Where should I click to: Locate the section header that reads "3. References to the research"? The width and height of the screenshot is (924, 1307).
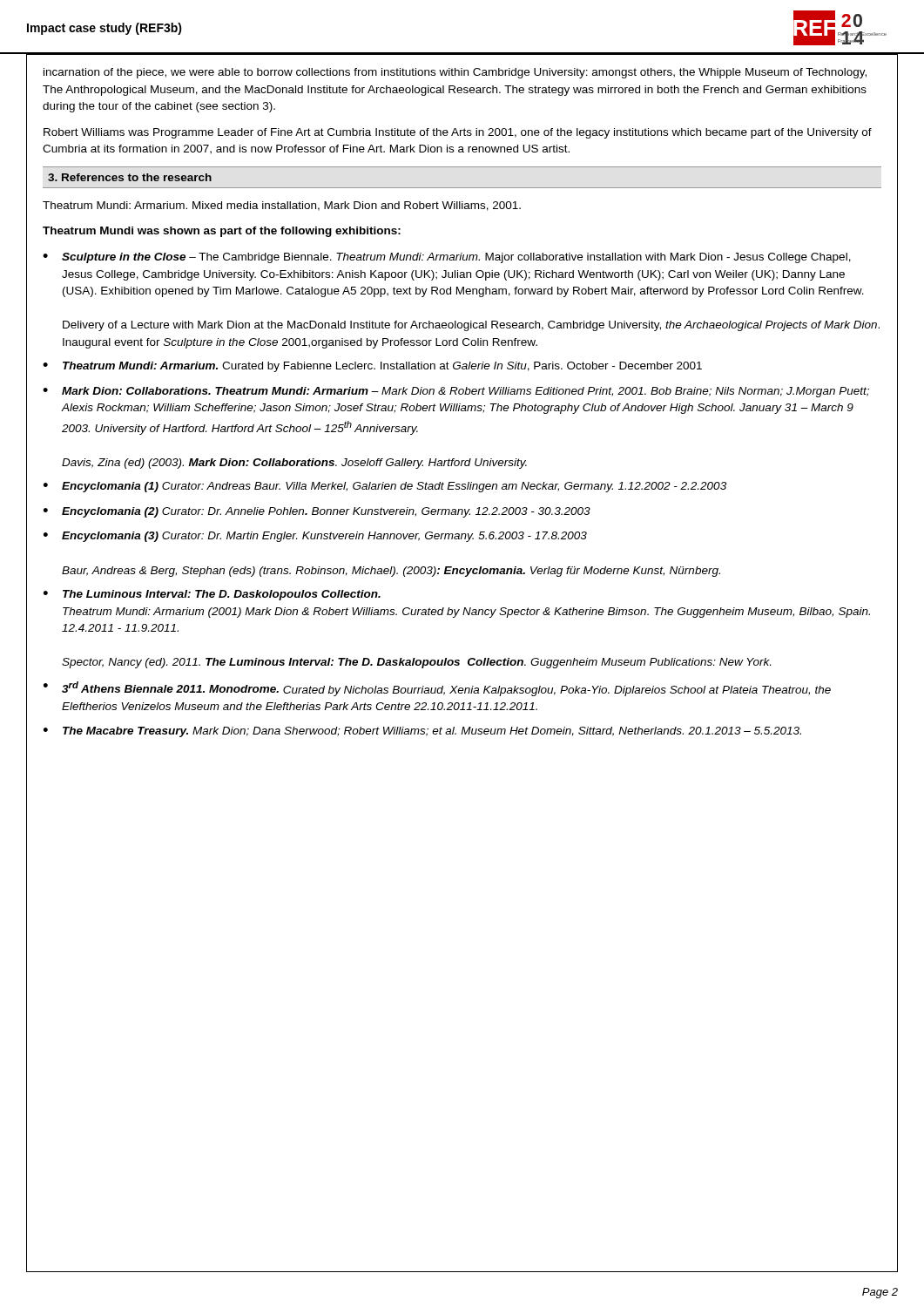pyautogui.click(x=130, y=177)
